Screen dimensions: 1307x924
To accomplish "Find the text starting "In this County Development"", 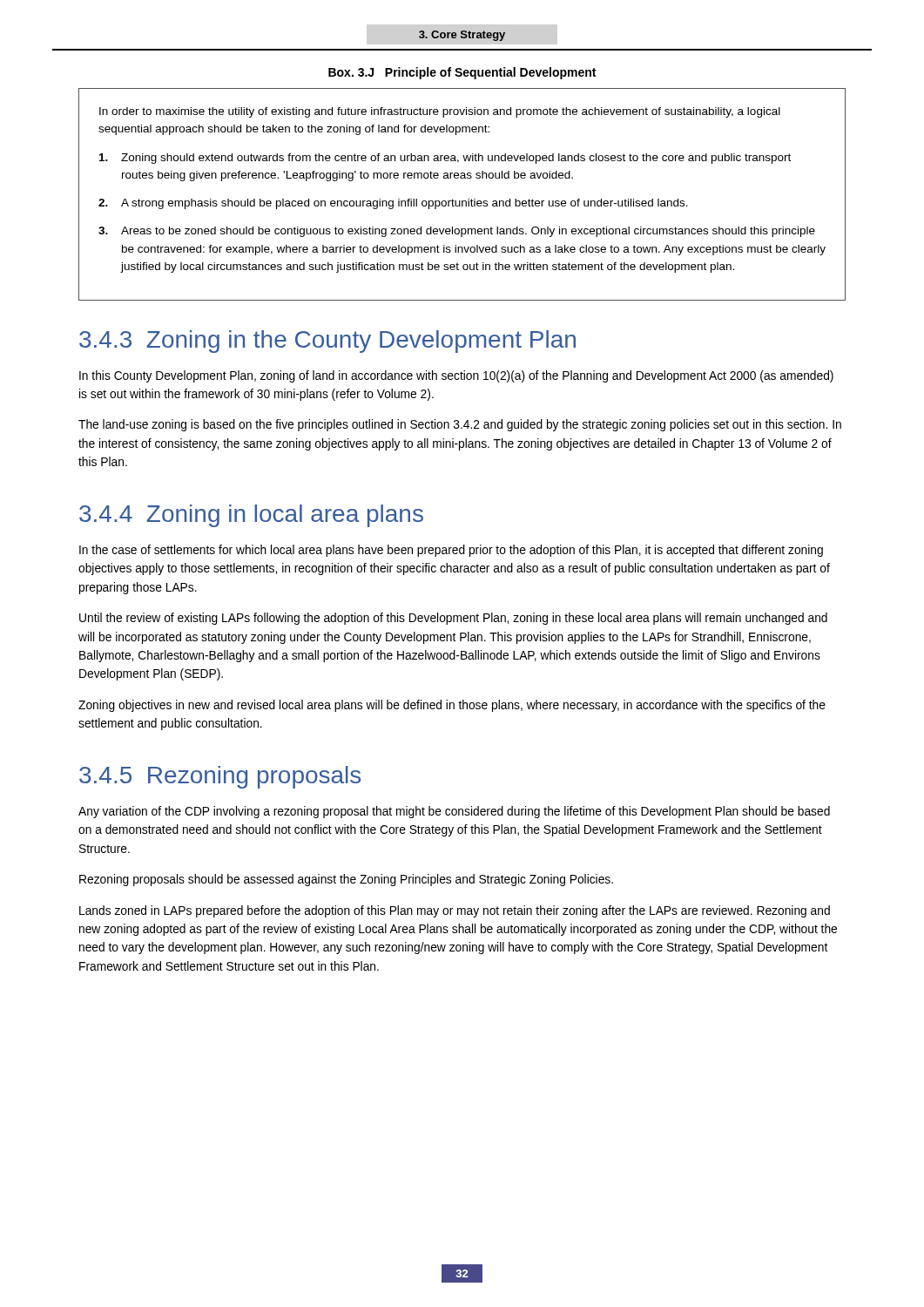I will point(456,385).
